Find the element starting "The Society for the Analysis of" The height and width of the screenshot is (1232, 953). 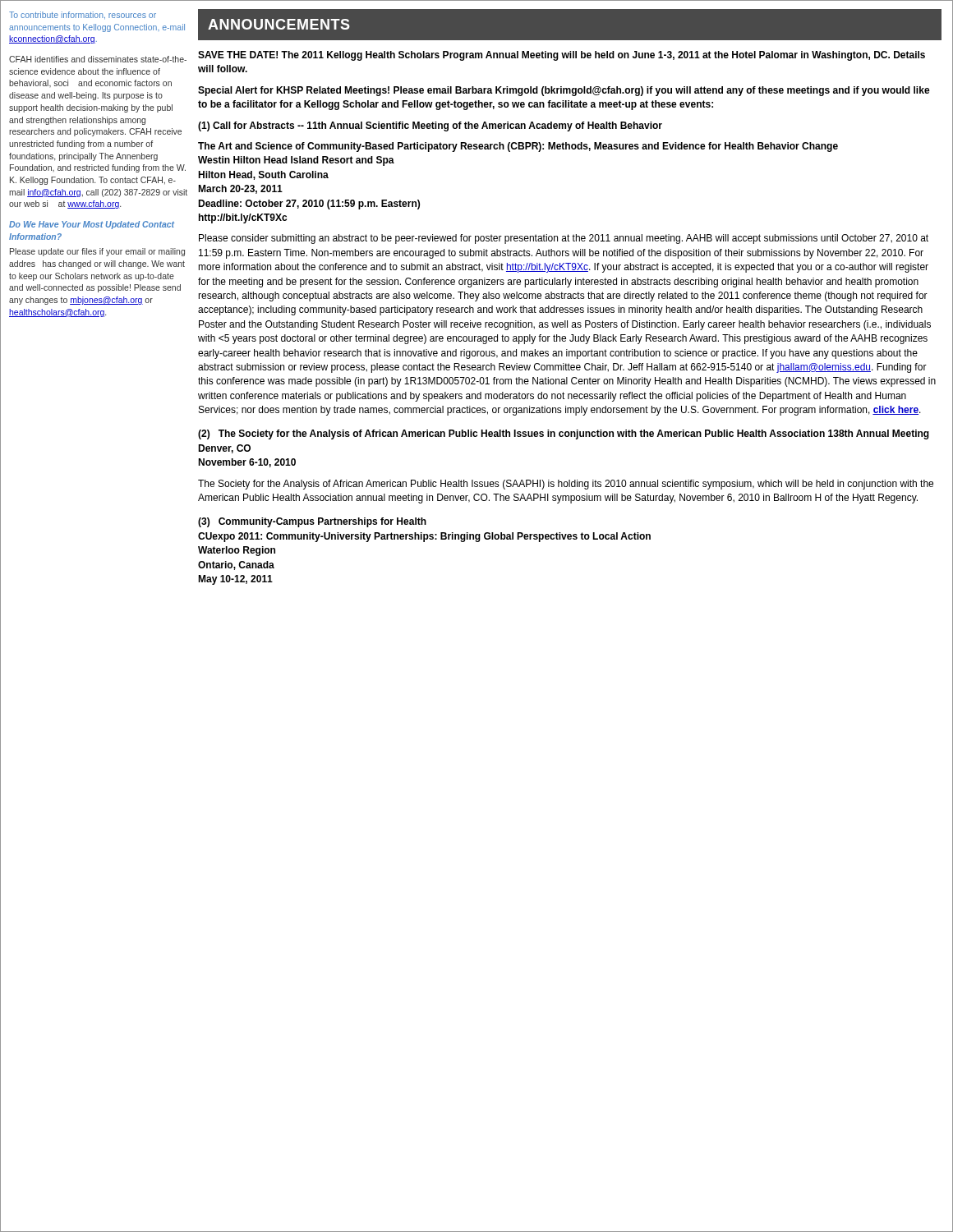coord(566,491)
